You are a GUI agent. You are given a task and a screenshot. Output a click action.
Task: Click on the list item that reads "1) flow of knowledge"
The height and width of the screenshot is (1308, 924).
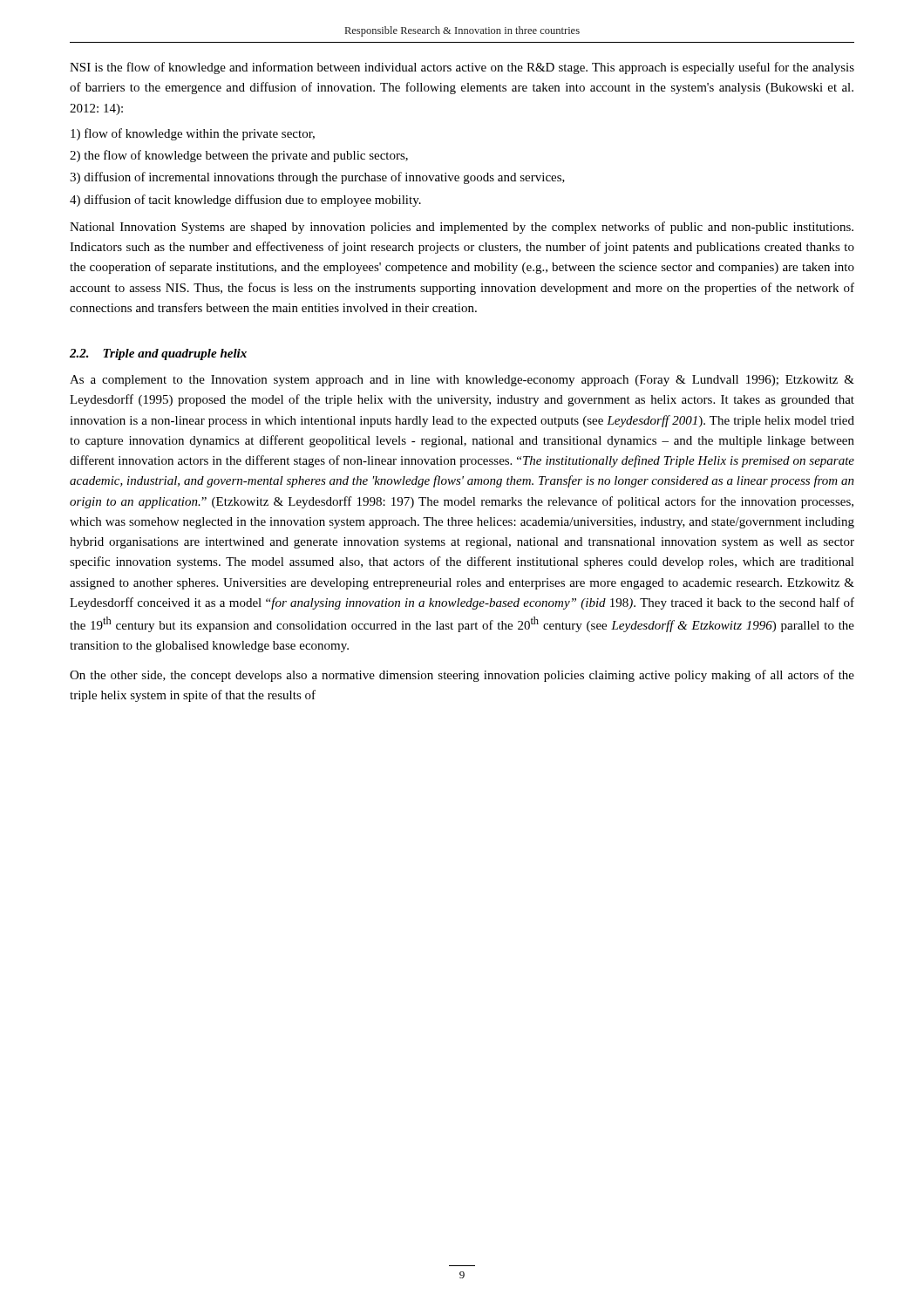point(193,133)
